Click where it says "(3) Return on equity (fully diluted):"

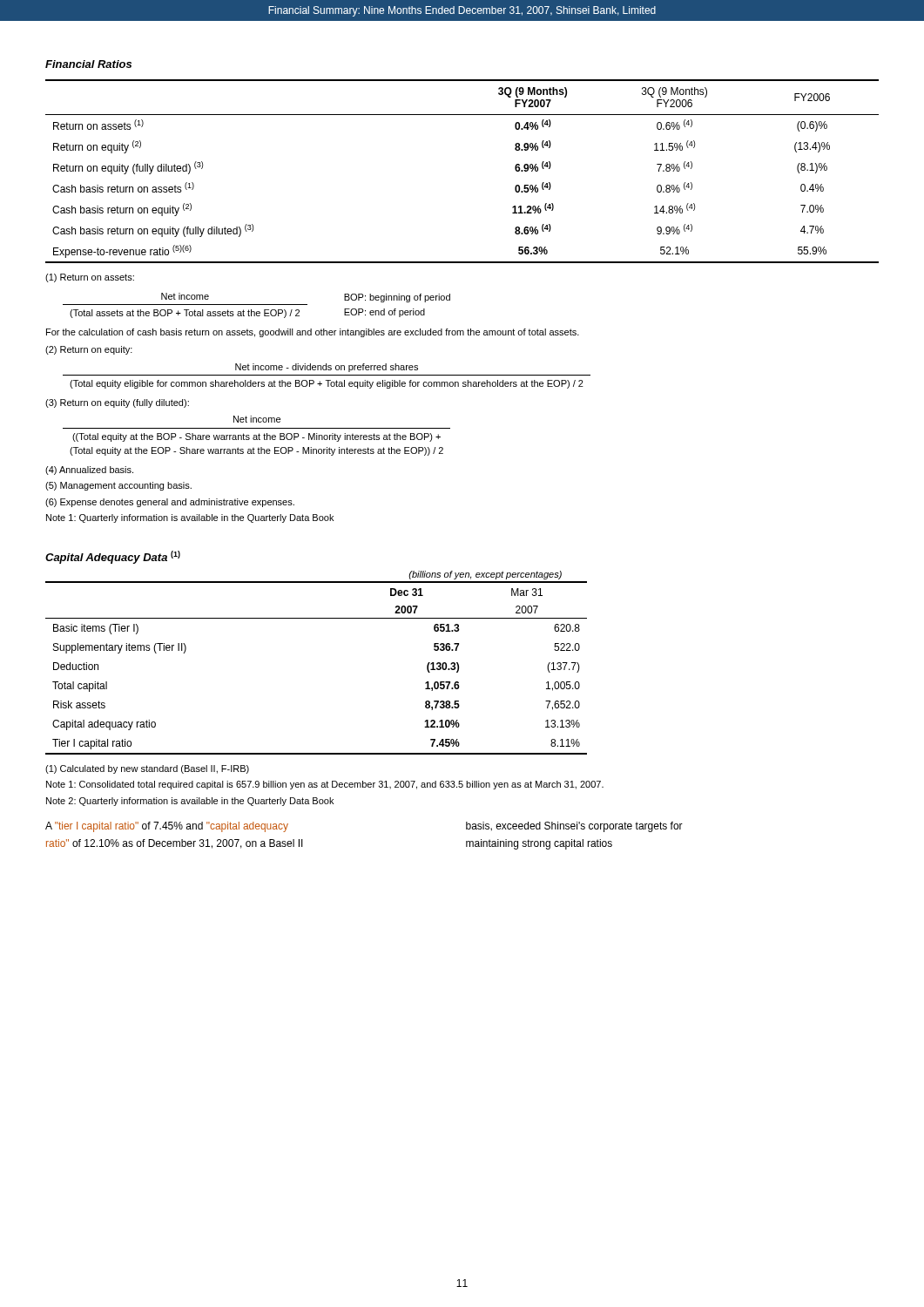[x=117, y=402]
